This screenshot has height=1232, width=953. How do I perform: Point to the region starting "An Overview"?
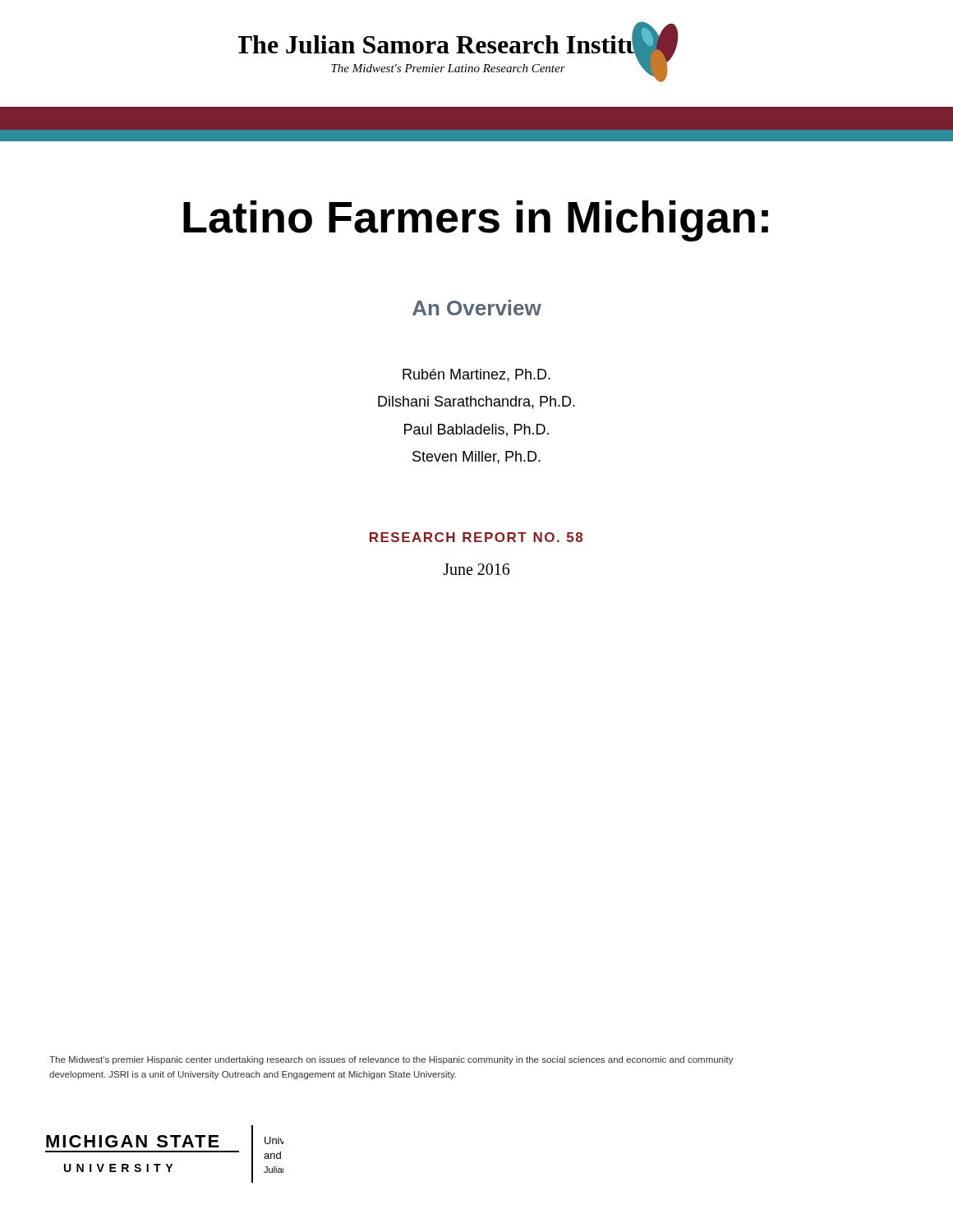[476, 308]
